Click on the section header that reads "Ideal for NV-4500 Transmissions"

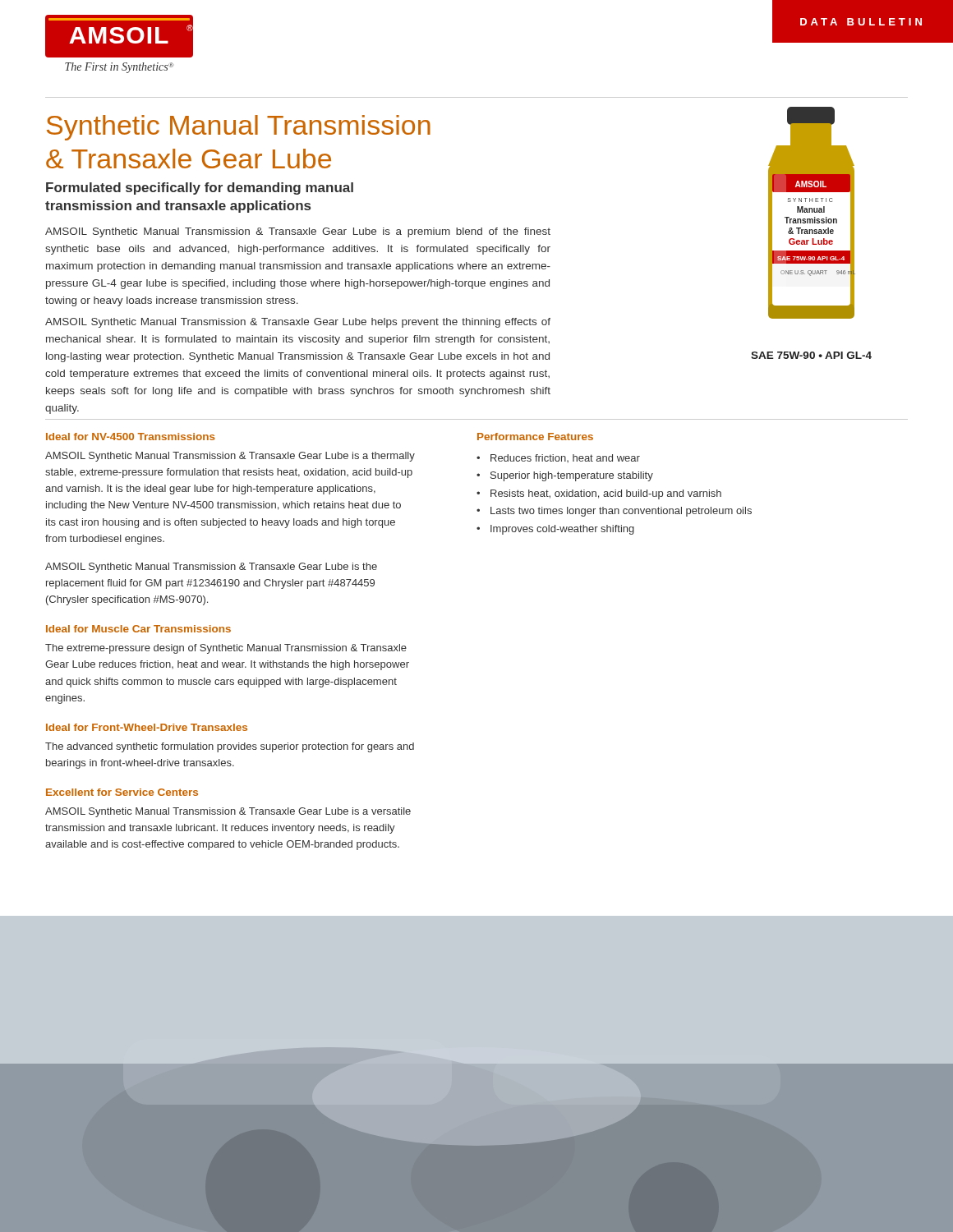coord(130,436)
